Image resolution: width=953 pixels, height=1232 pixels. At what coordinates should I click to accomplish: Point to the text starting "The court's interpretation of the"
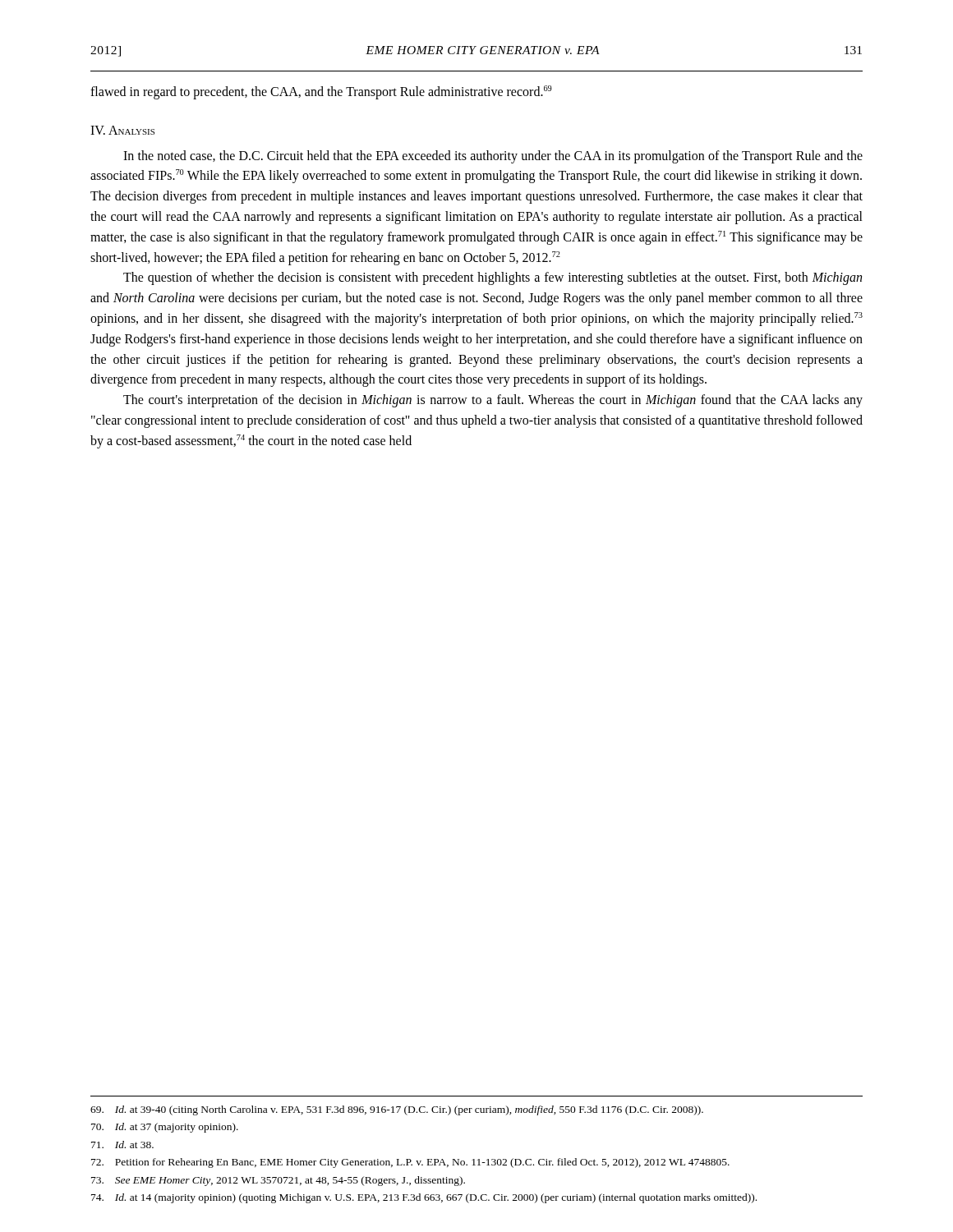[x=476, y=421]
